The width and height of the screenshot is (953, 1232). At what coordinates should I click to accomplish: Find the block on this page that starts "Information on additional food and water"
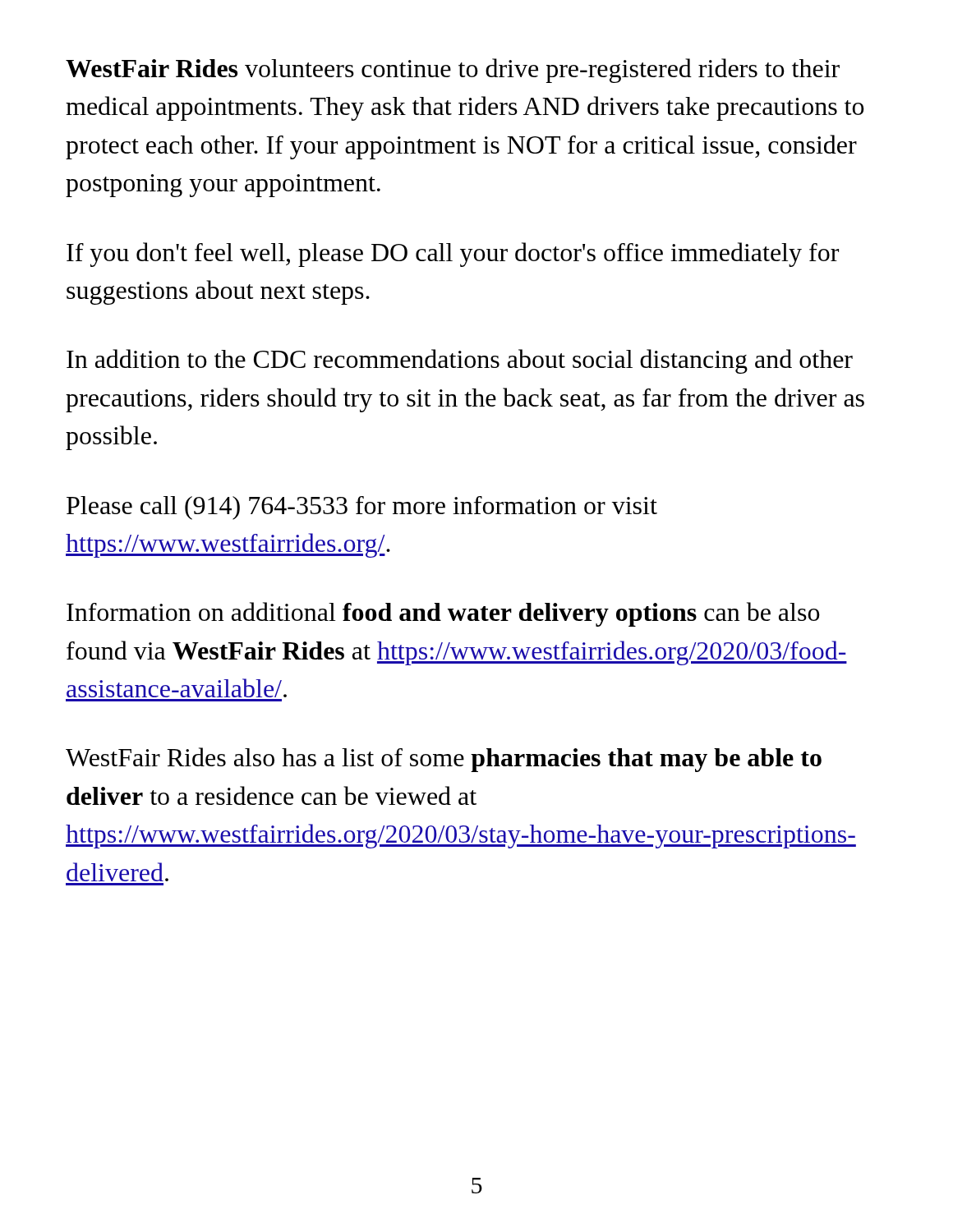coord(456,650)
